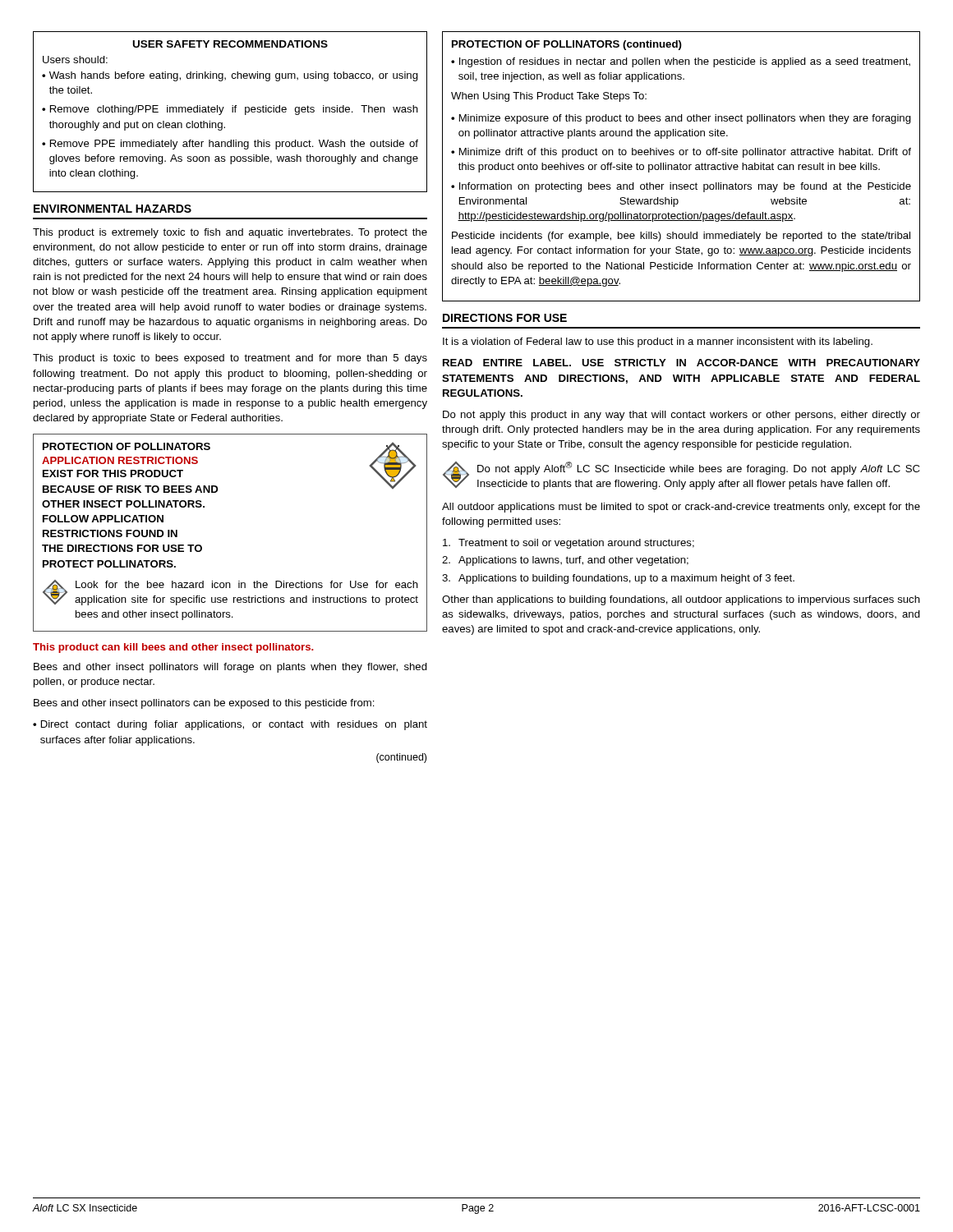The width and height of the screenshot is (953, 1232).
Task: Select the passage starting "• Ingestion of residues in nectar"
Action: [x=681, y=69]
